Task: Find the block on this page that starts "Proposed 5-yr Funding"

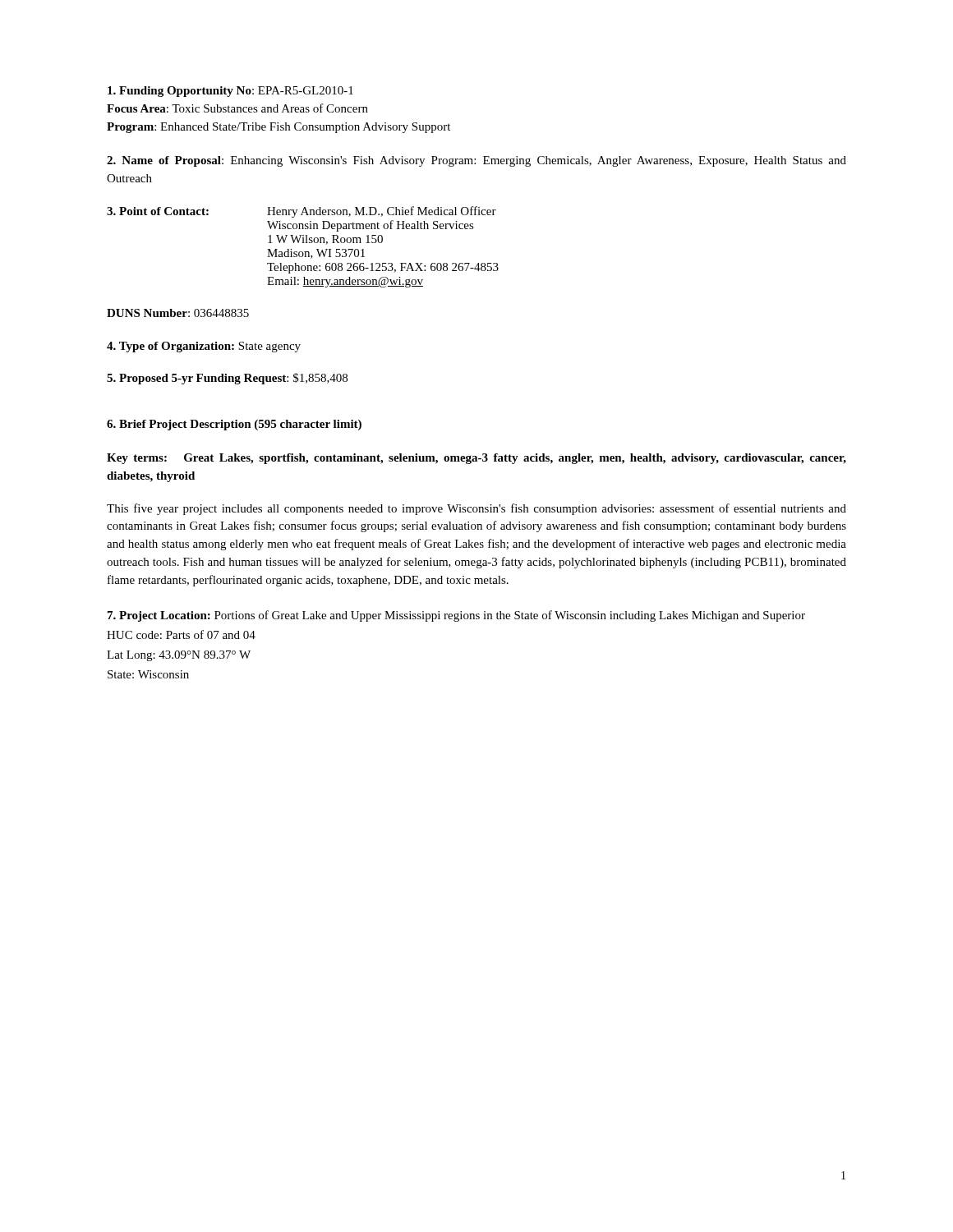Action: coord(227,379)
